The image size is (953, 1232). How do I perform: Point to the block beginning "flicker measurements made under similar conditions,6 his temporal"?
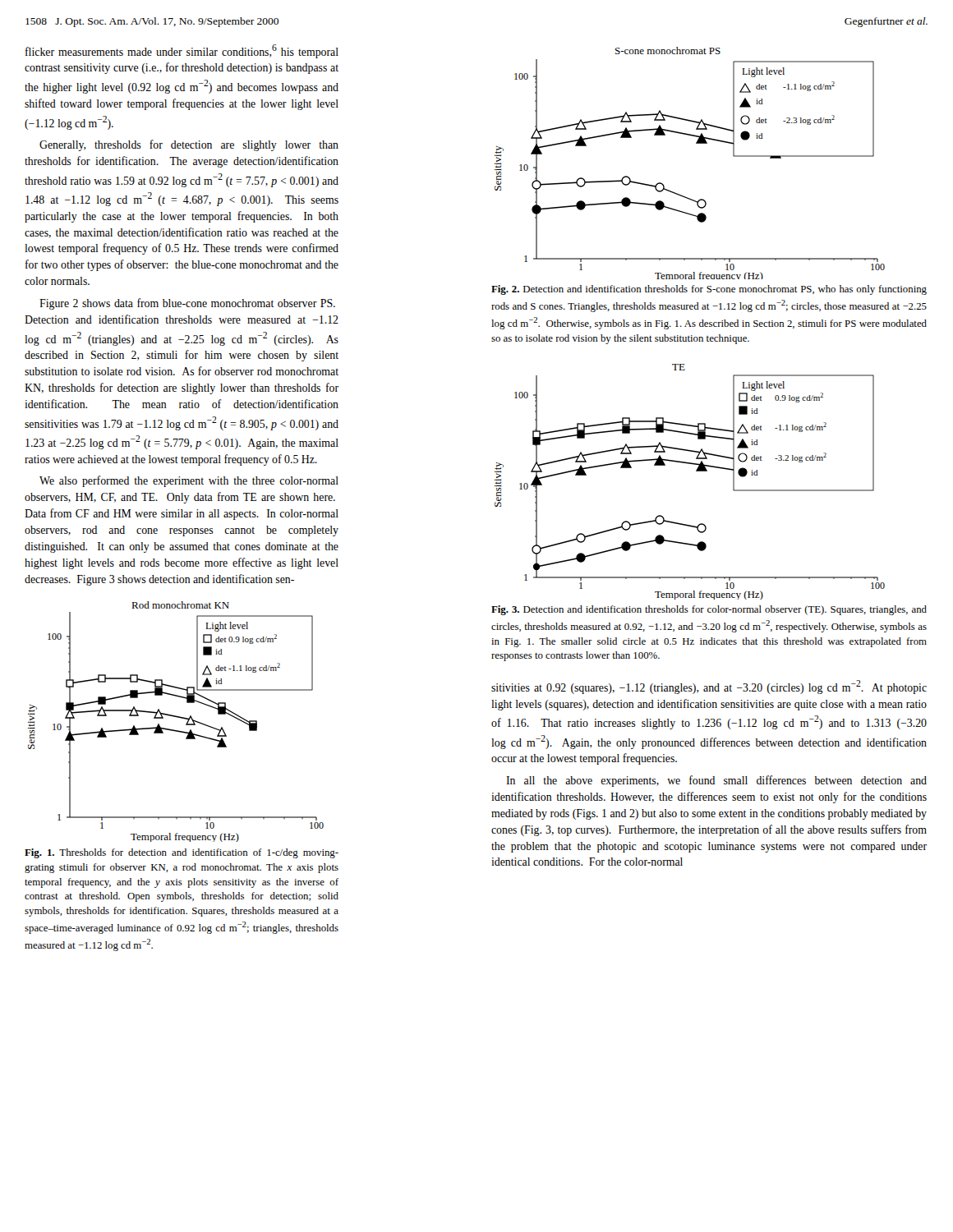pyautogui.click(x=182, y=314)
